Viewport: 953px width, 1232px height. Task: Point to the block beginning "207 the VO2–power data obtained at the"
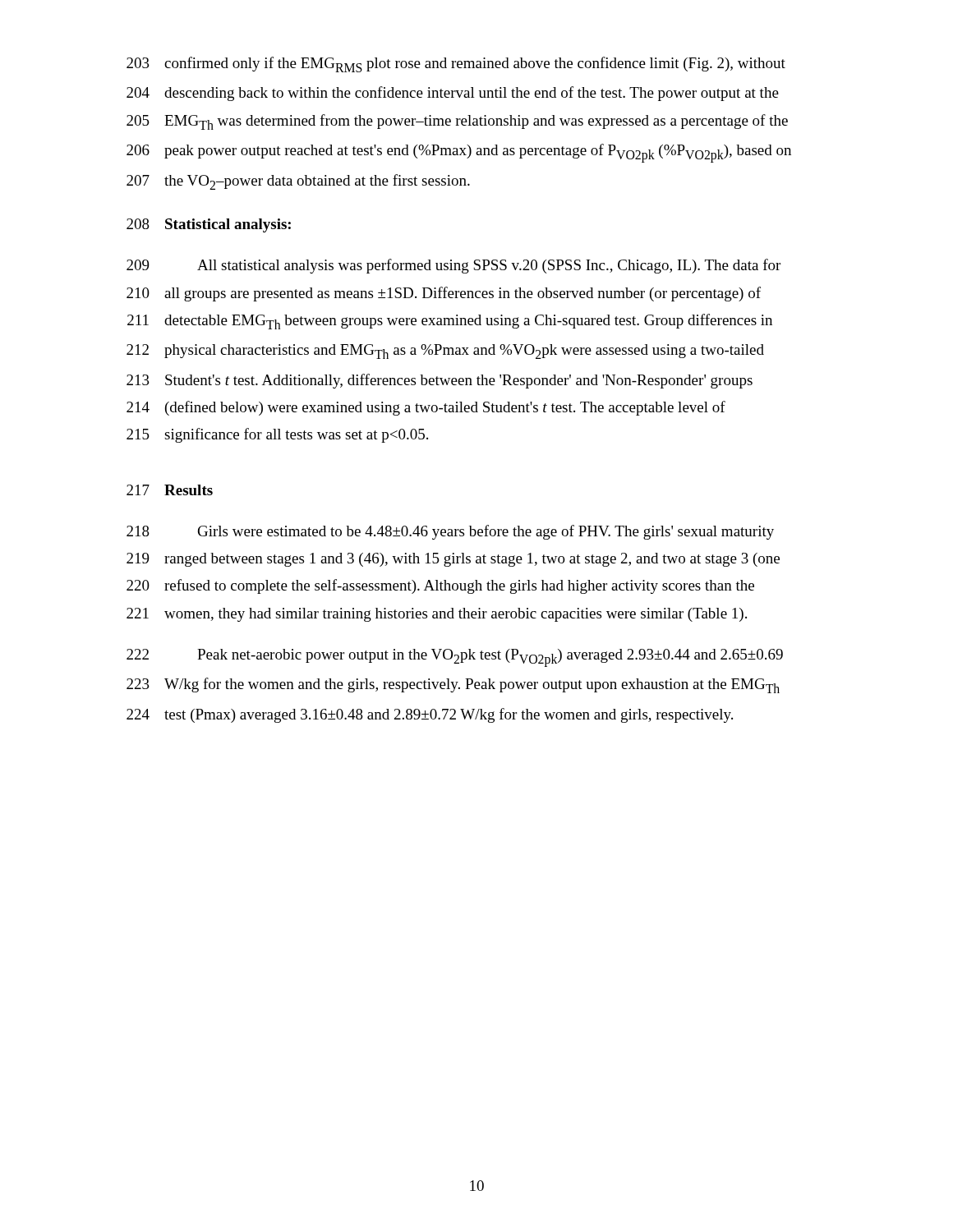[476, 181]
